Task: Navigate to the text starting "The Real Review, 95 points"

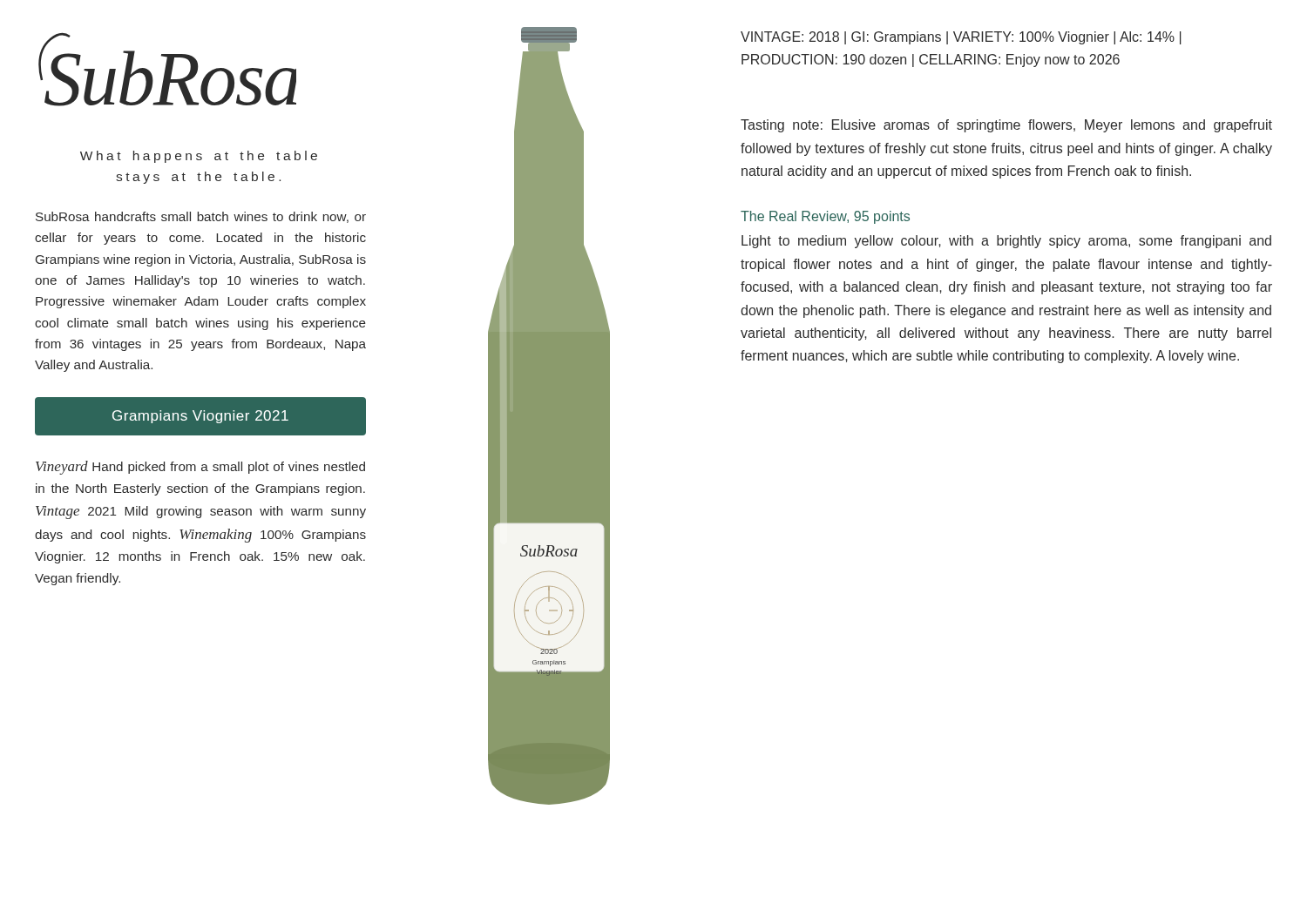Action: pos(826,217)
